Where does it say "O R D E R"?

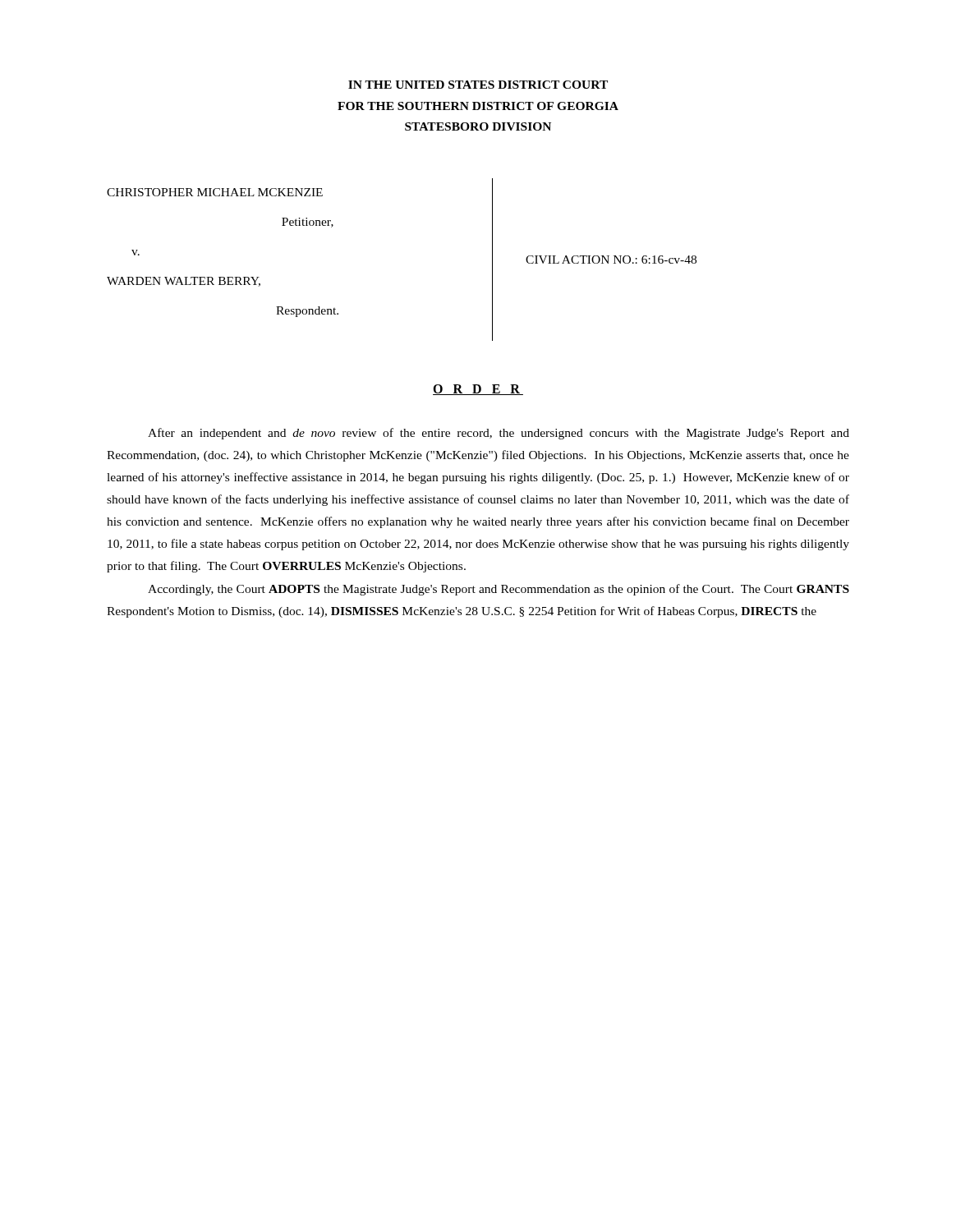pyautogui.click(x=478, y=389)
